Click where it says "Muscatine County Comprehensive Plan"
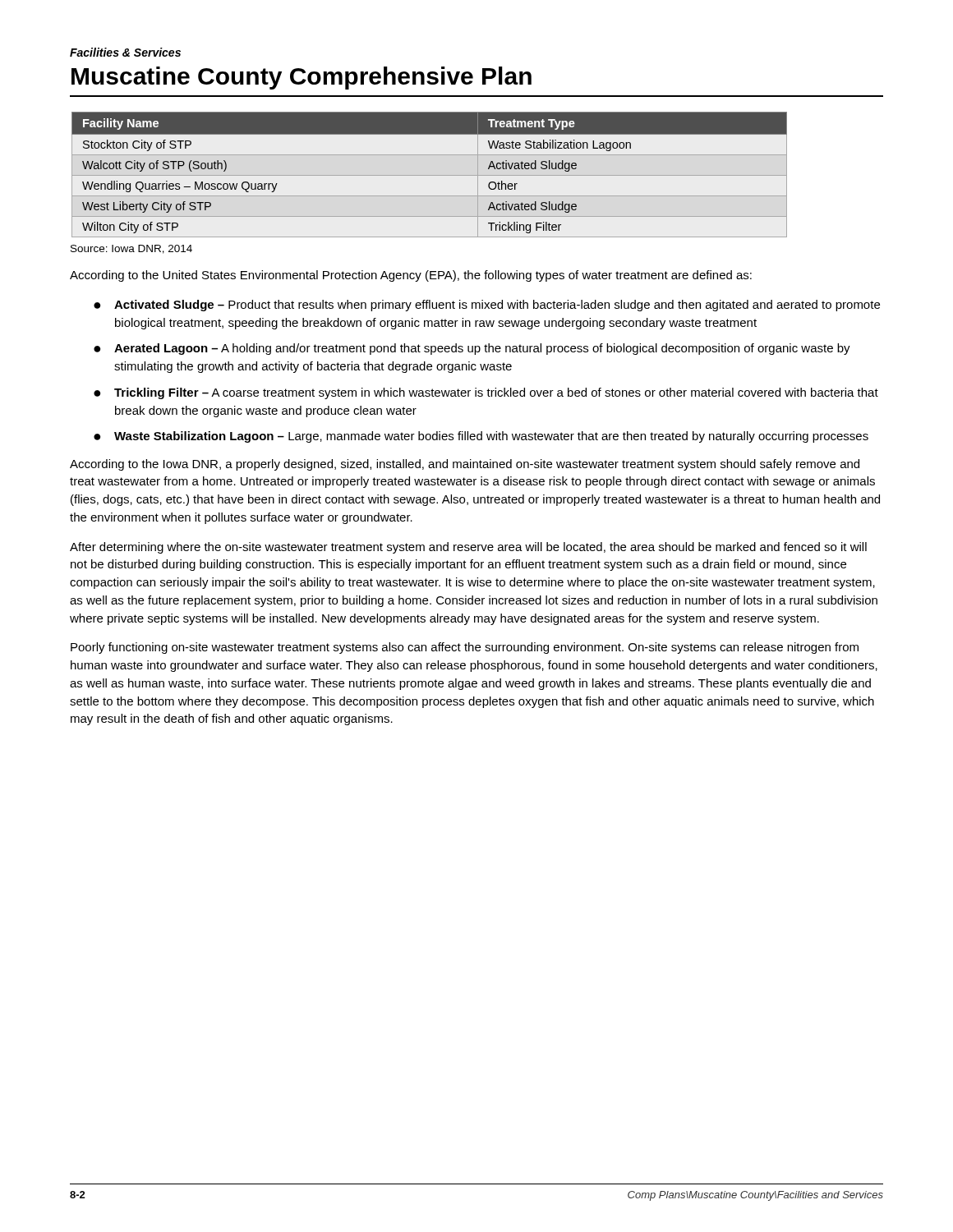The width and height of the screenshot is (953, 1232). 301,76
